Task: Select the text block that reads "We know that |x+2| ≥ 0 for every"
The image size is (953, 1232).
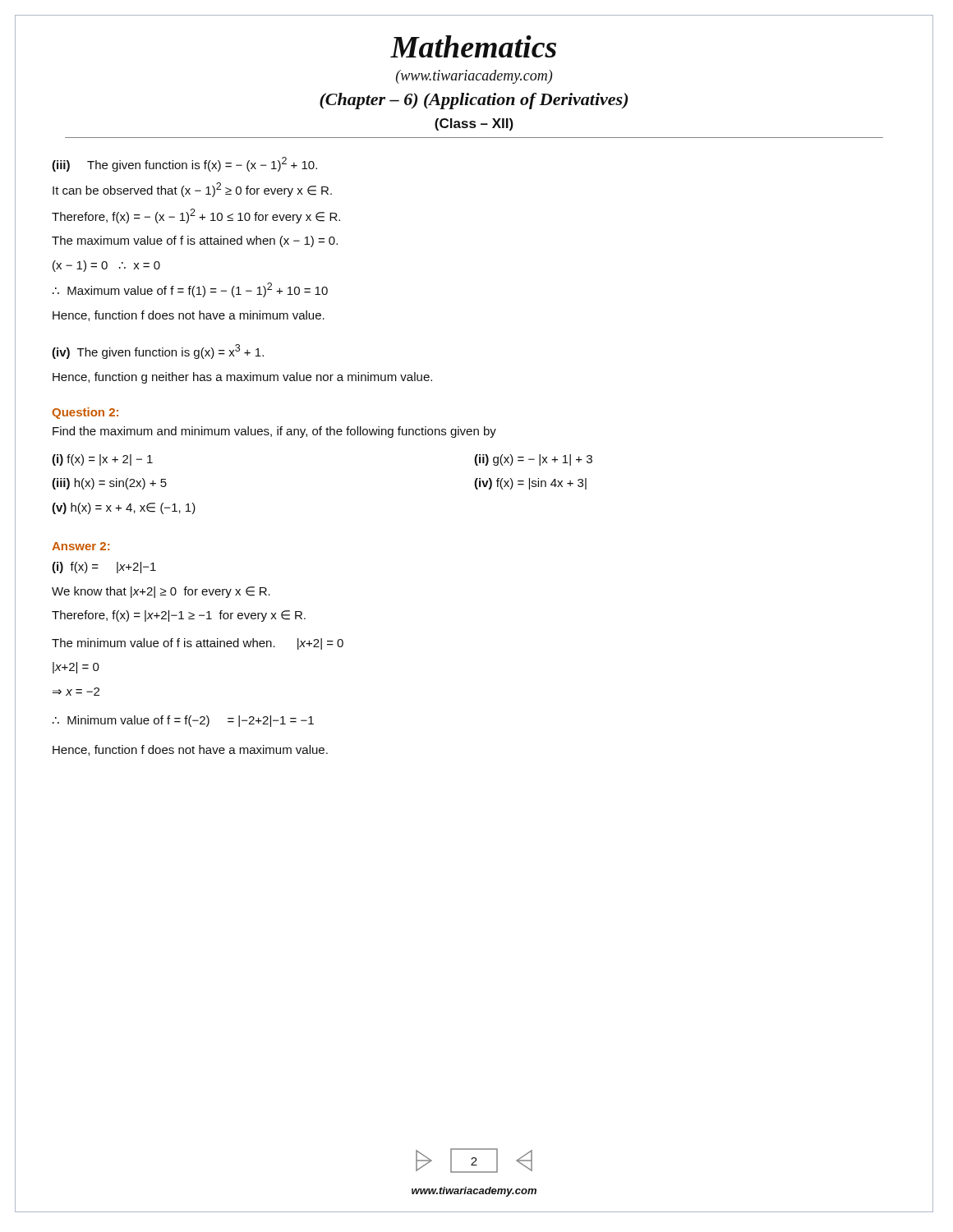Action: [161, 591]
